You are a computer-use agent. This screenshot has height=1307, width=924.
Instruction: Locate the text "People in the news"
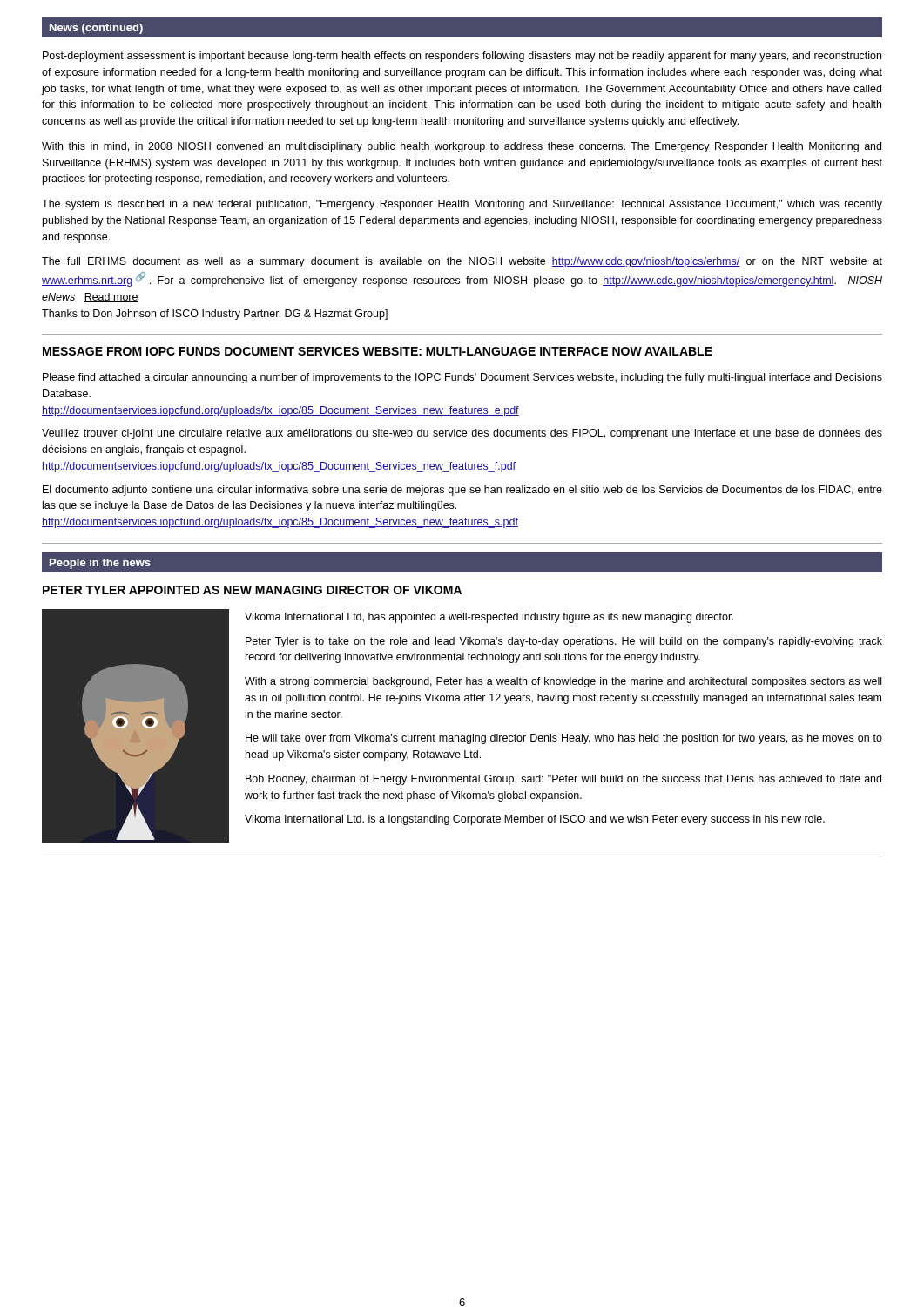click(100, 562)
